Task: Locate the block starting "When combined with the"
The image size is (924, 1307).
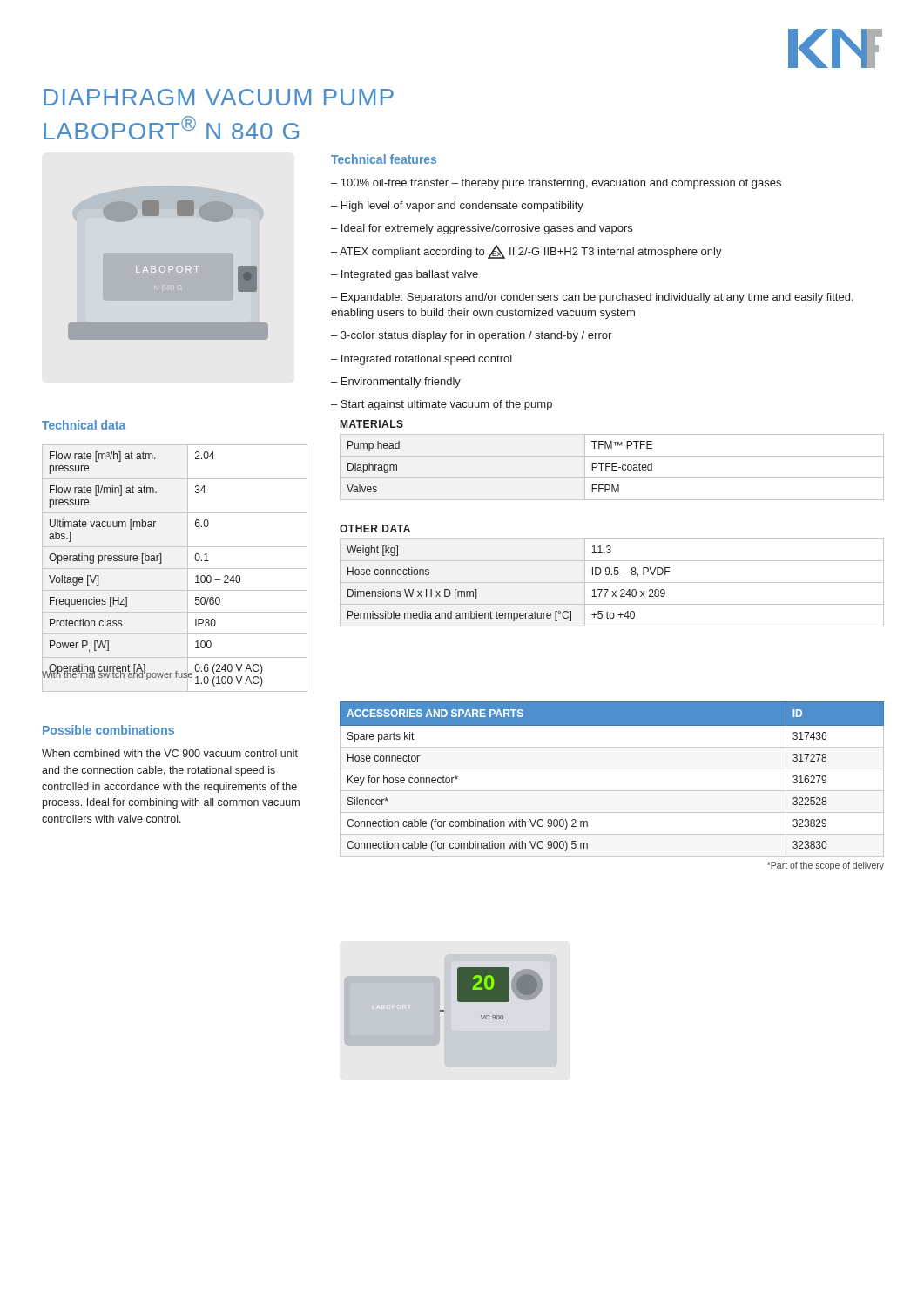Action: pos(171,786)
